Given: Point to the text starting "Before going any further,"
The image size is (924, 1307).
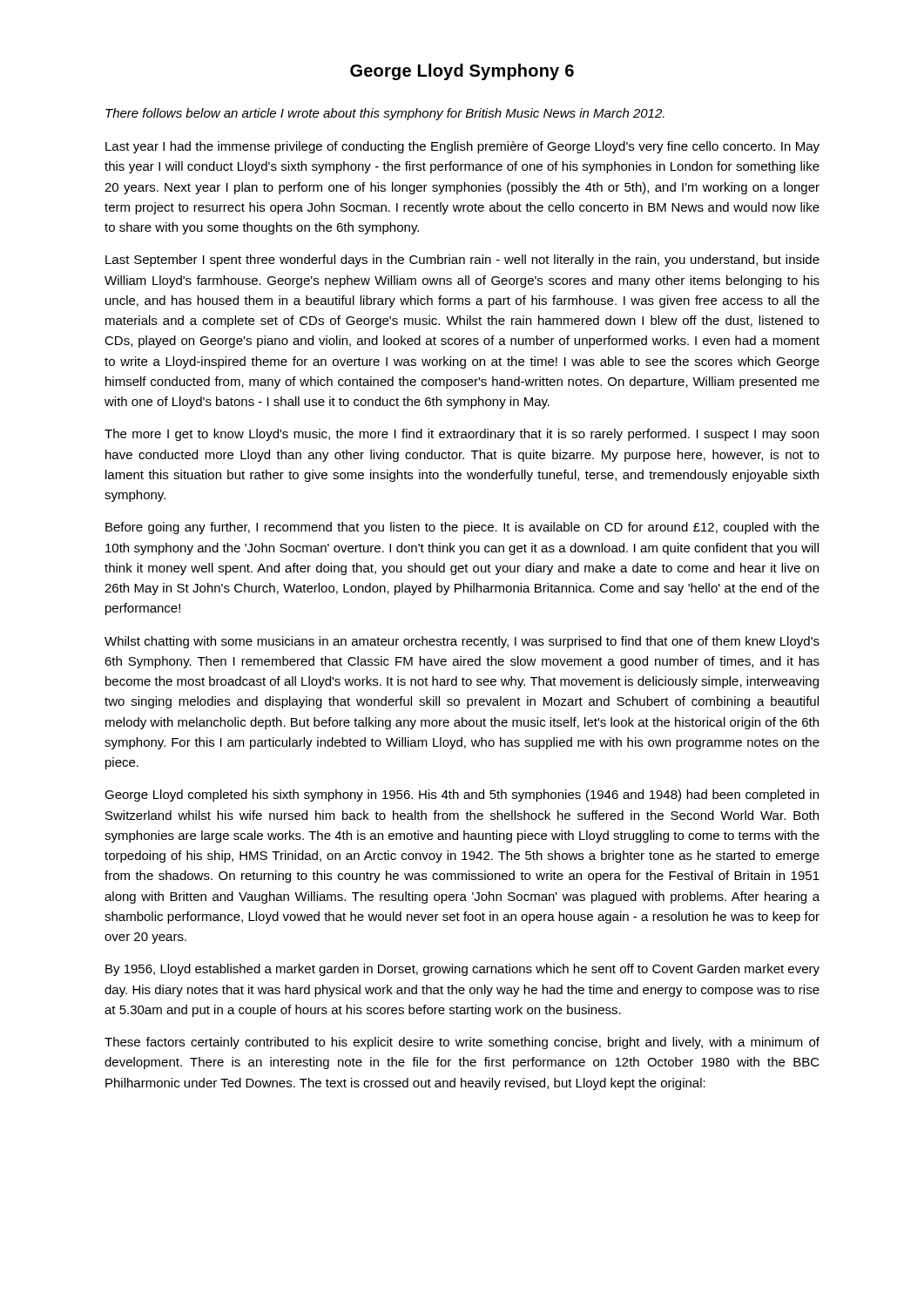Looking at the screenshot, I should coord(462,567).
